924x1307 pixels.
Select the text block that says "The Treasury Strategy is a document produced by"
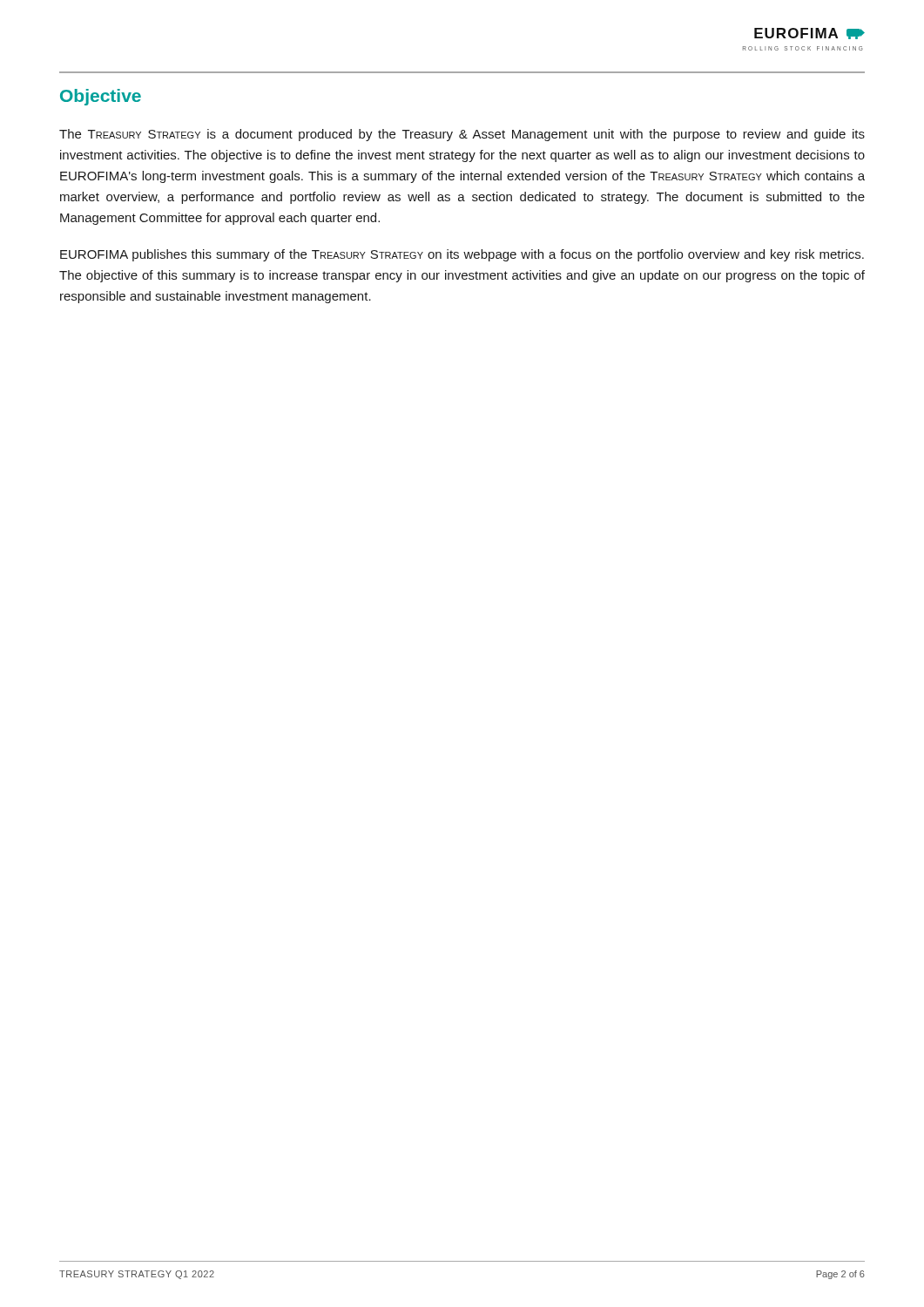pyautogui.click(x=462, y=176)
